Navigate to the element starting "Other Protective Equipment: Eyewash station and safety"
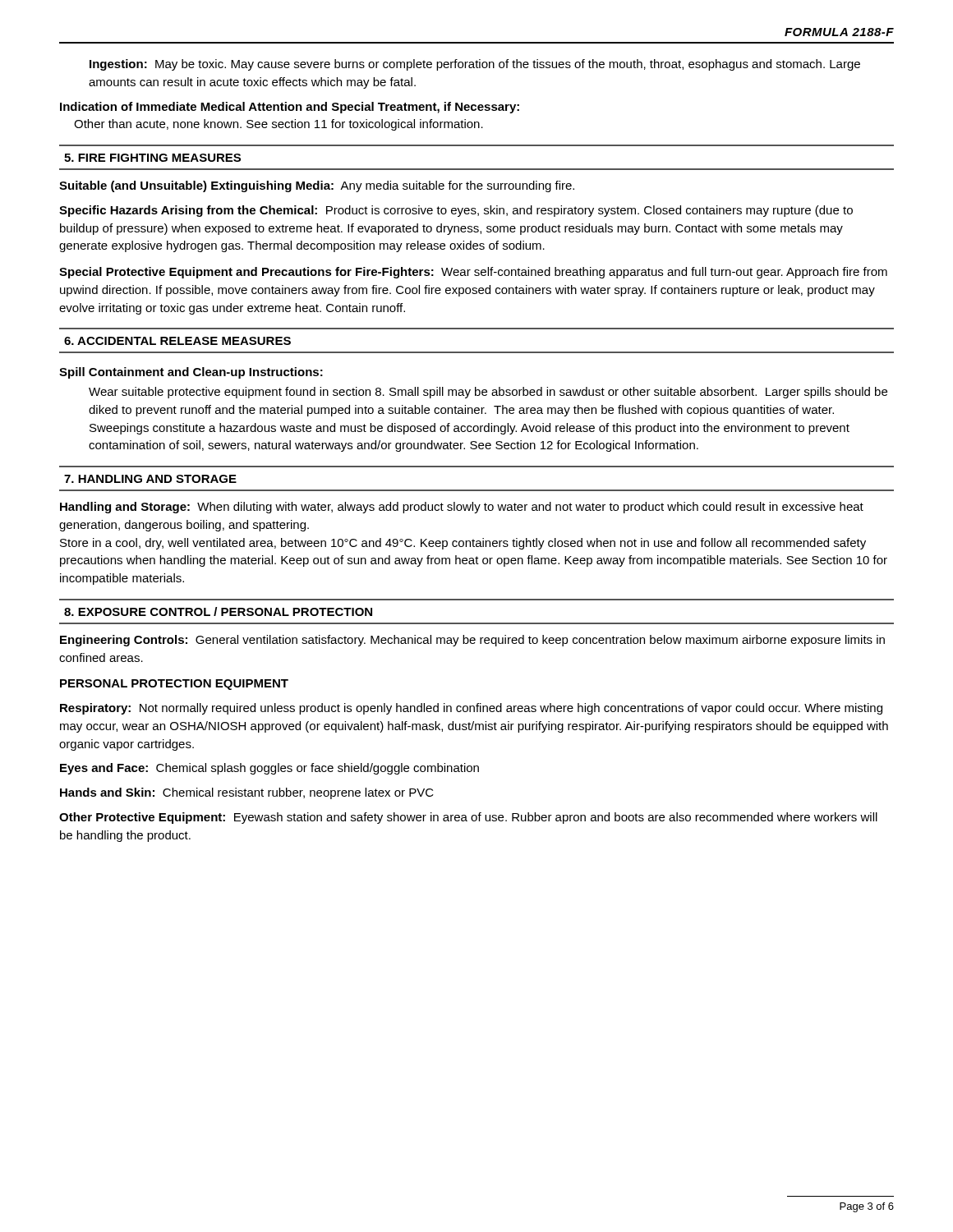The image size is (953, 1232). coord(468,826)
